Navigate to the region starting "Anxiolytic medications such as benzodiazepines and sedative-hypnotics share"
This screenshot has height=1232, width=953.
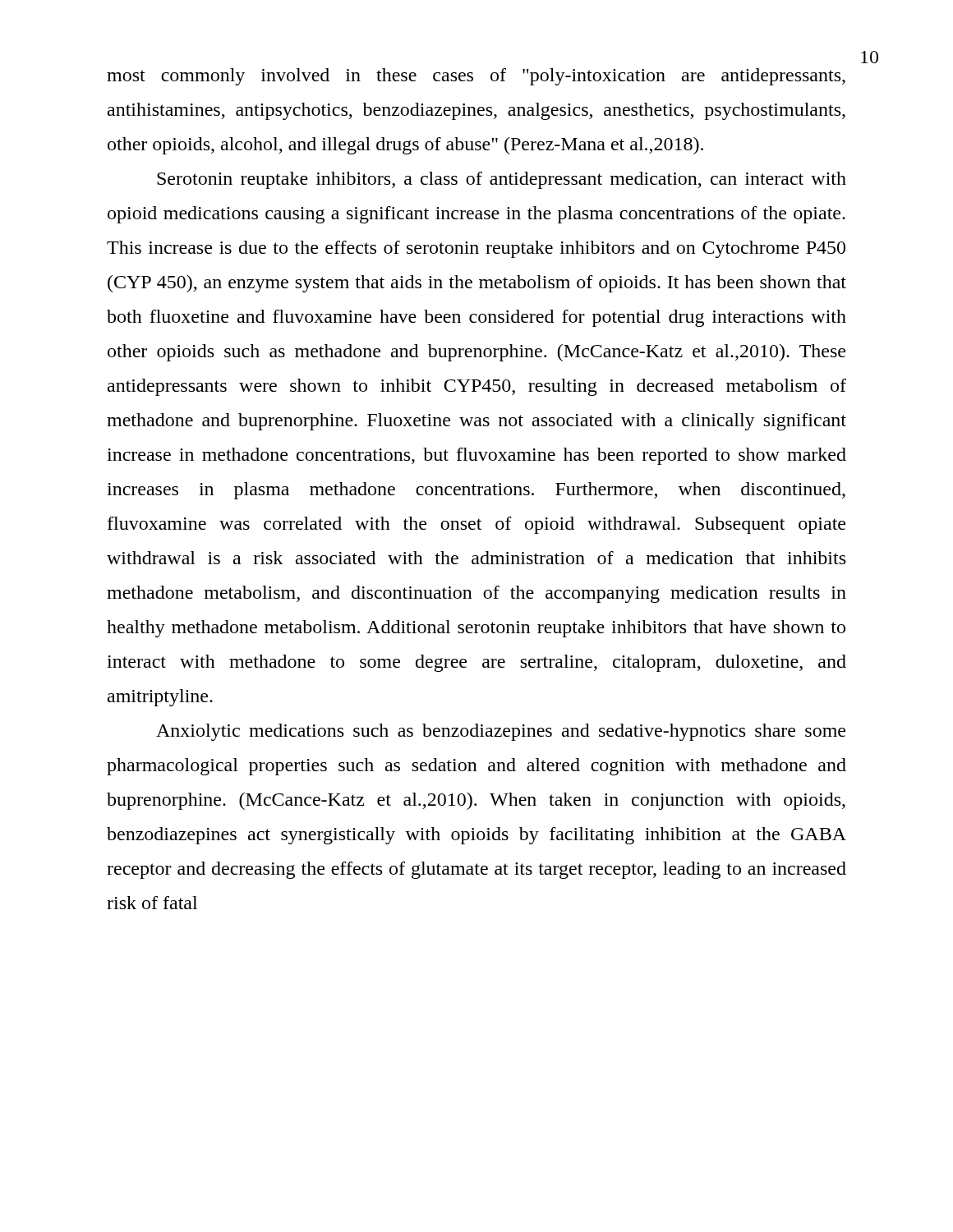tap(476, 816)
